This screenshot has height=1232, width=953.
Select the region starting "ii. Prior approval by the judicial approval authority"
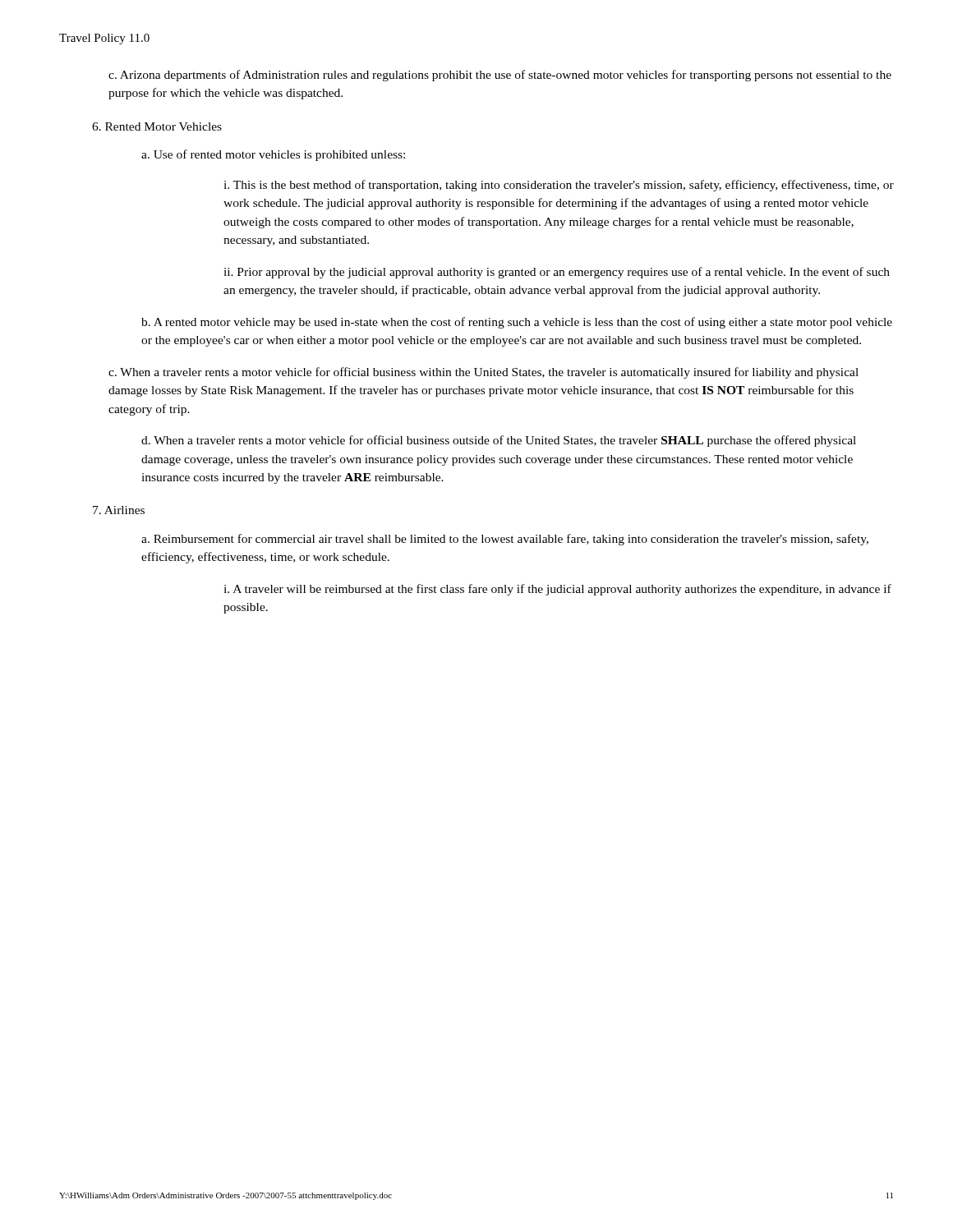(x=557, y=280)
